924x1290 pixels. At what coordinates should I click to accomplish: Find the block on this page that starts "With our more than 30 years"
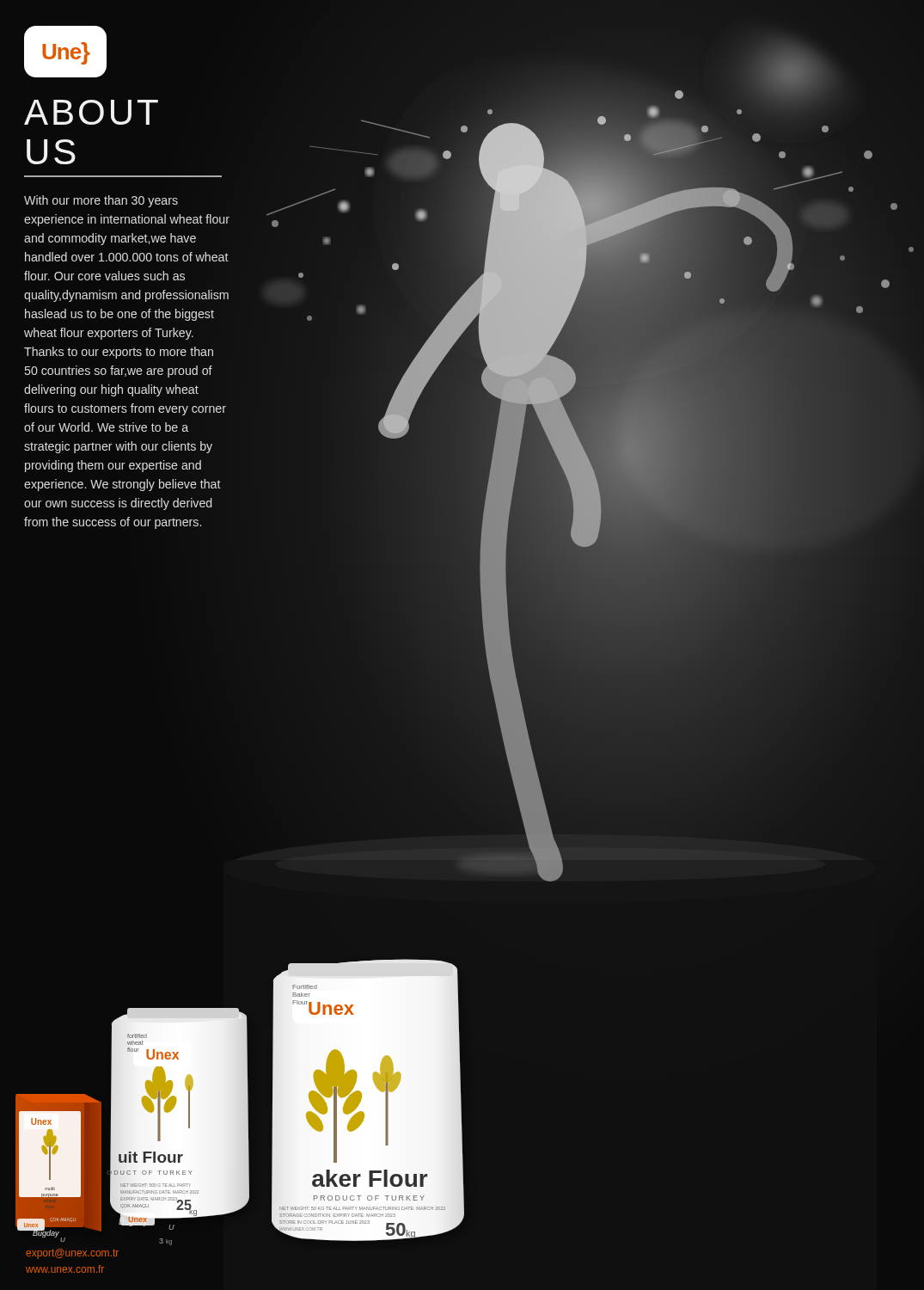[x=127, y=361]
